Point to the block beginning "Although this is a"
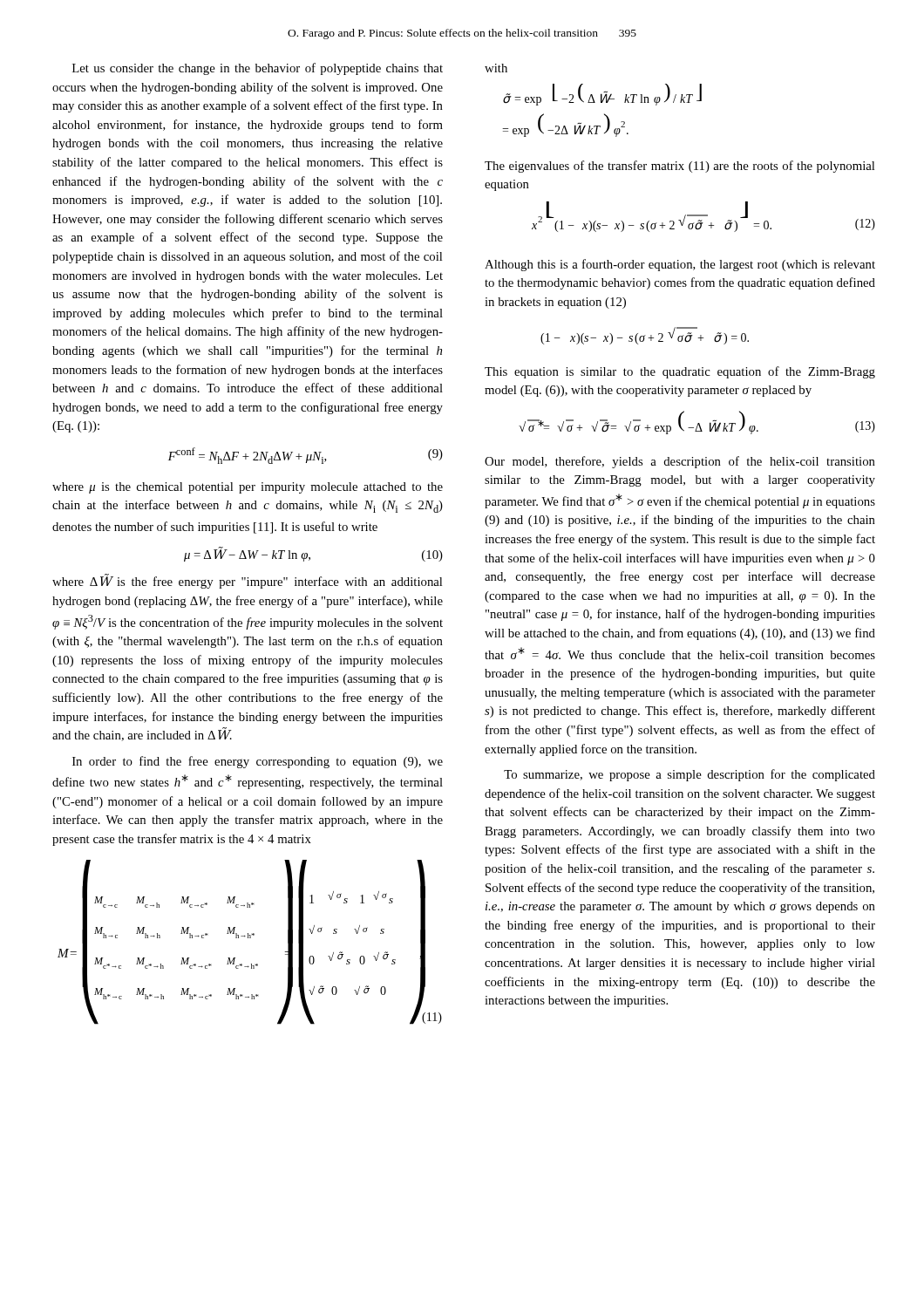The height and width of the screenshot is (1308, 924). pos(680,284)
